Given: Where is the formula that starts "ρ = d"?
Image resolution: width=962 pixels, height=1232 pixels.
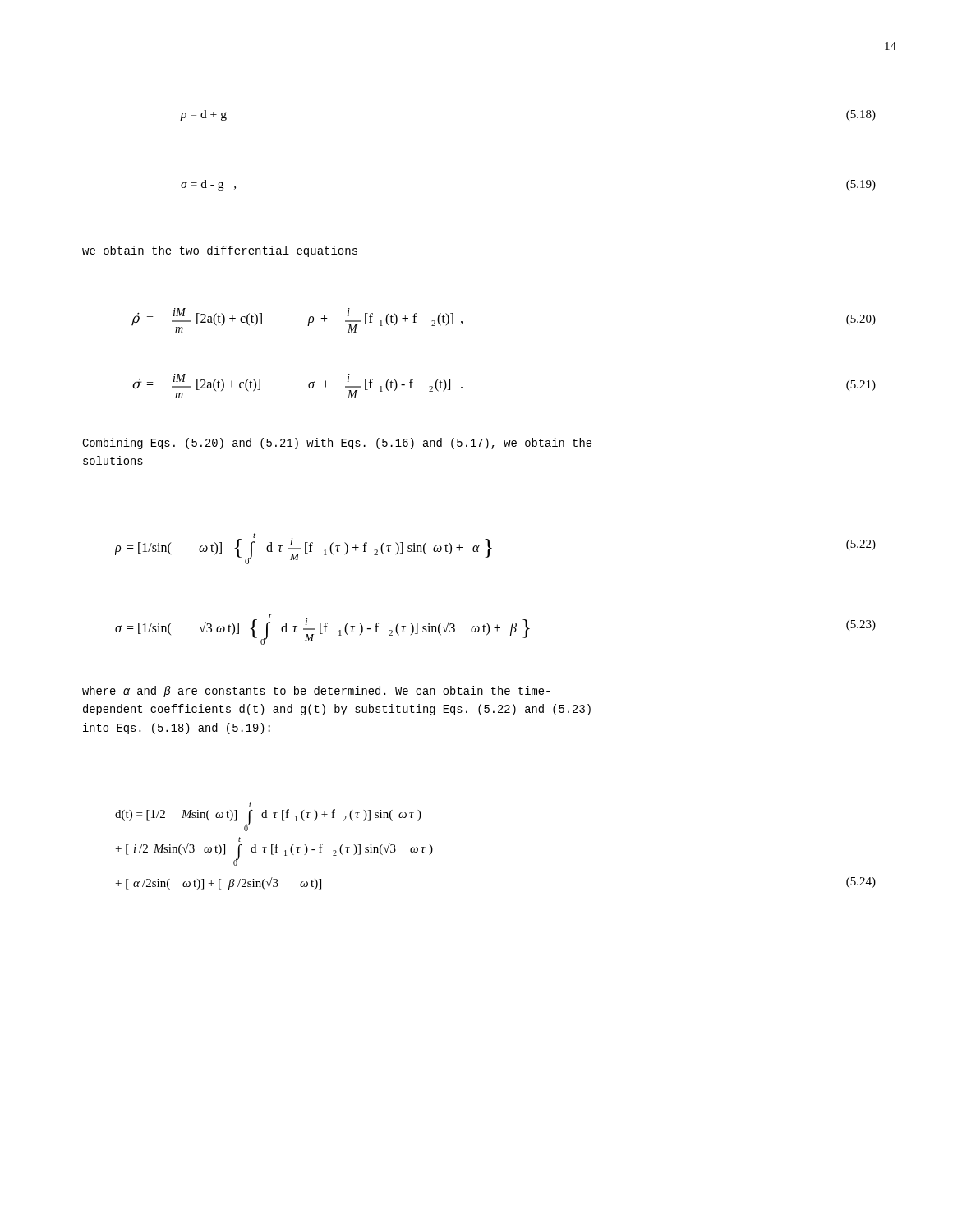Looking at the screenshot, I should point(205,115).
